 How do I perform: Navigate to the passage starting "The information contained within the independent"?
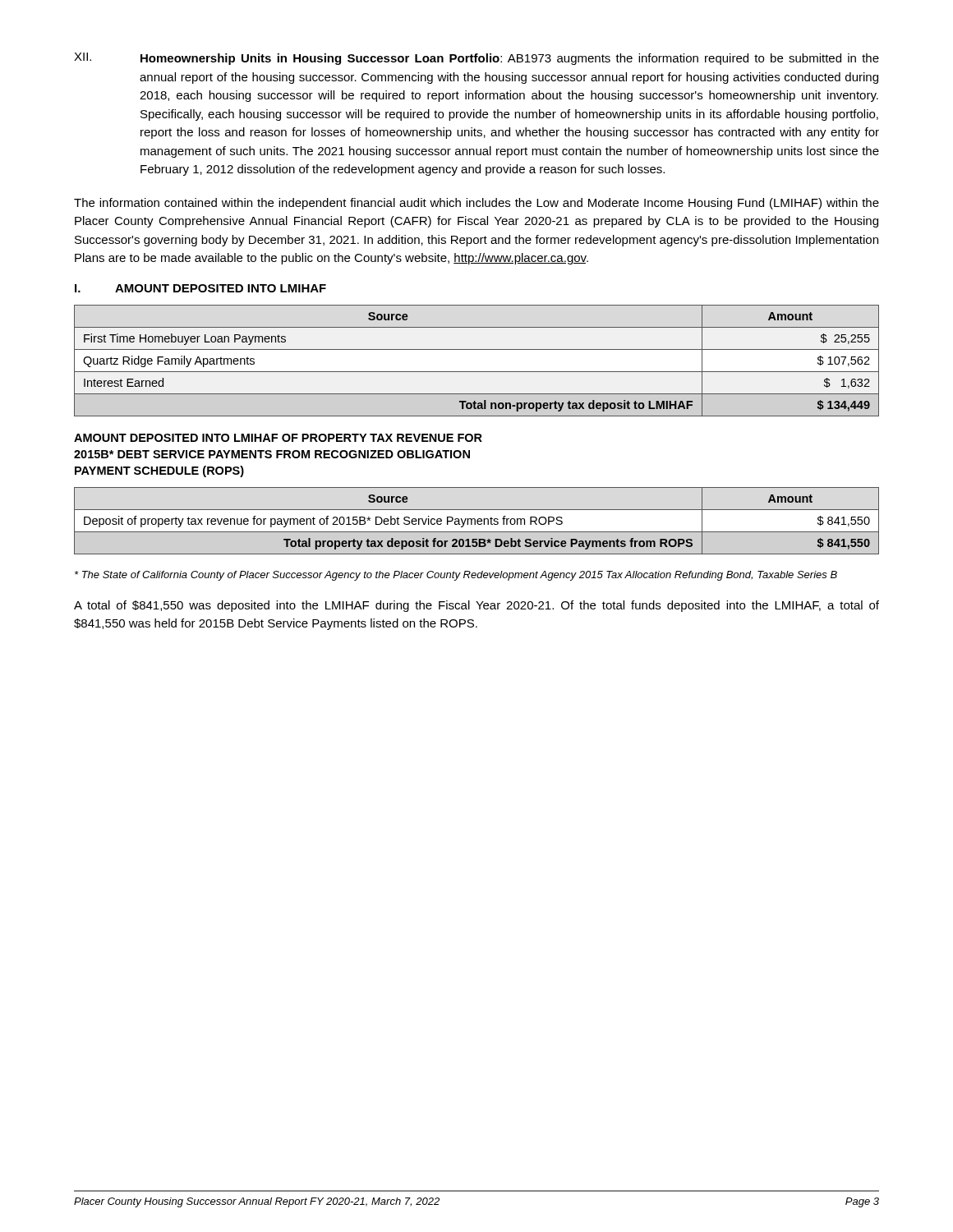(x=476, y=230)
